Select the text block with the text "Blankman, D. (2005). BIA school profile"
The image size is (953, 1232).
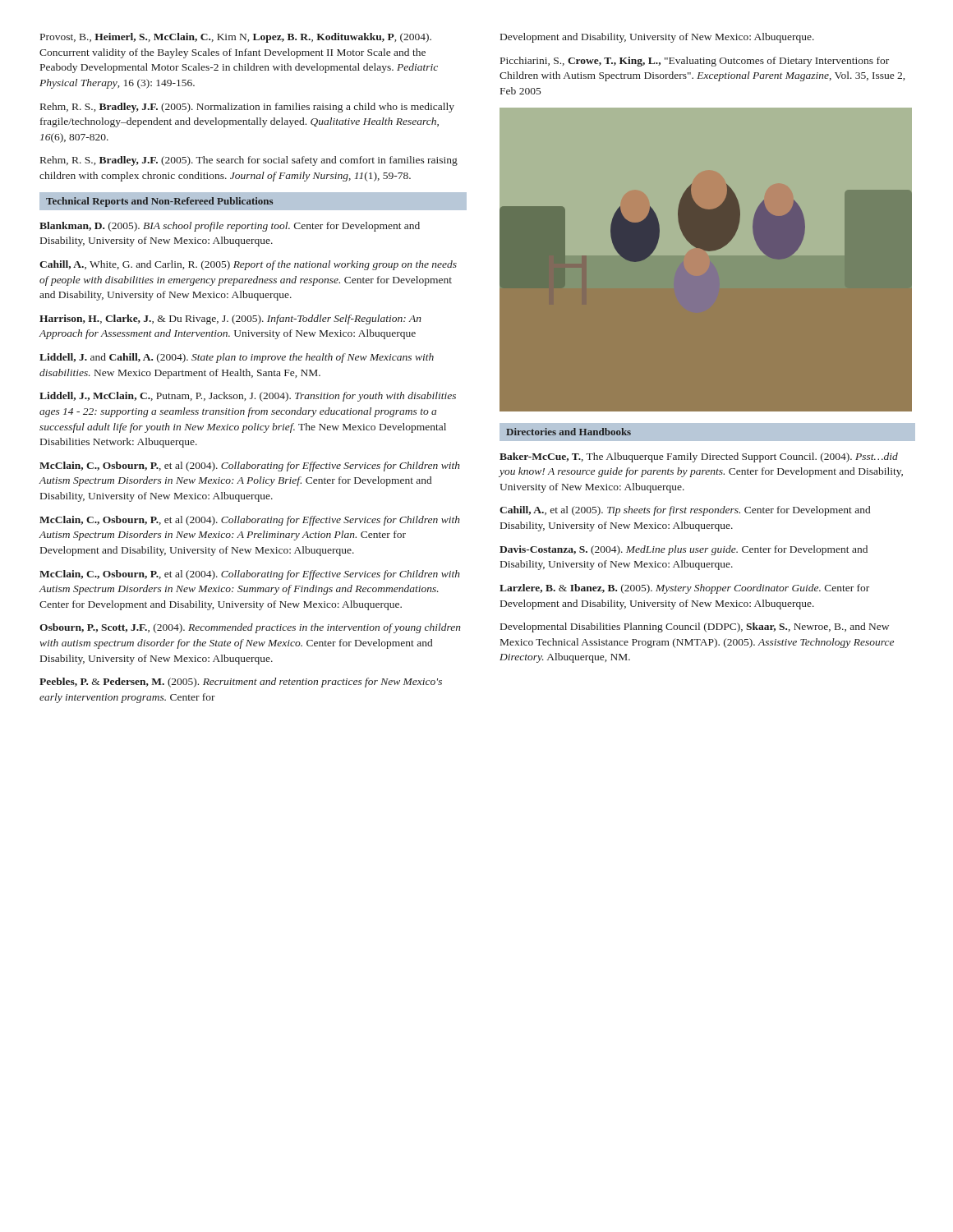tap(230, 233)
